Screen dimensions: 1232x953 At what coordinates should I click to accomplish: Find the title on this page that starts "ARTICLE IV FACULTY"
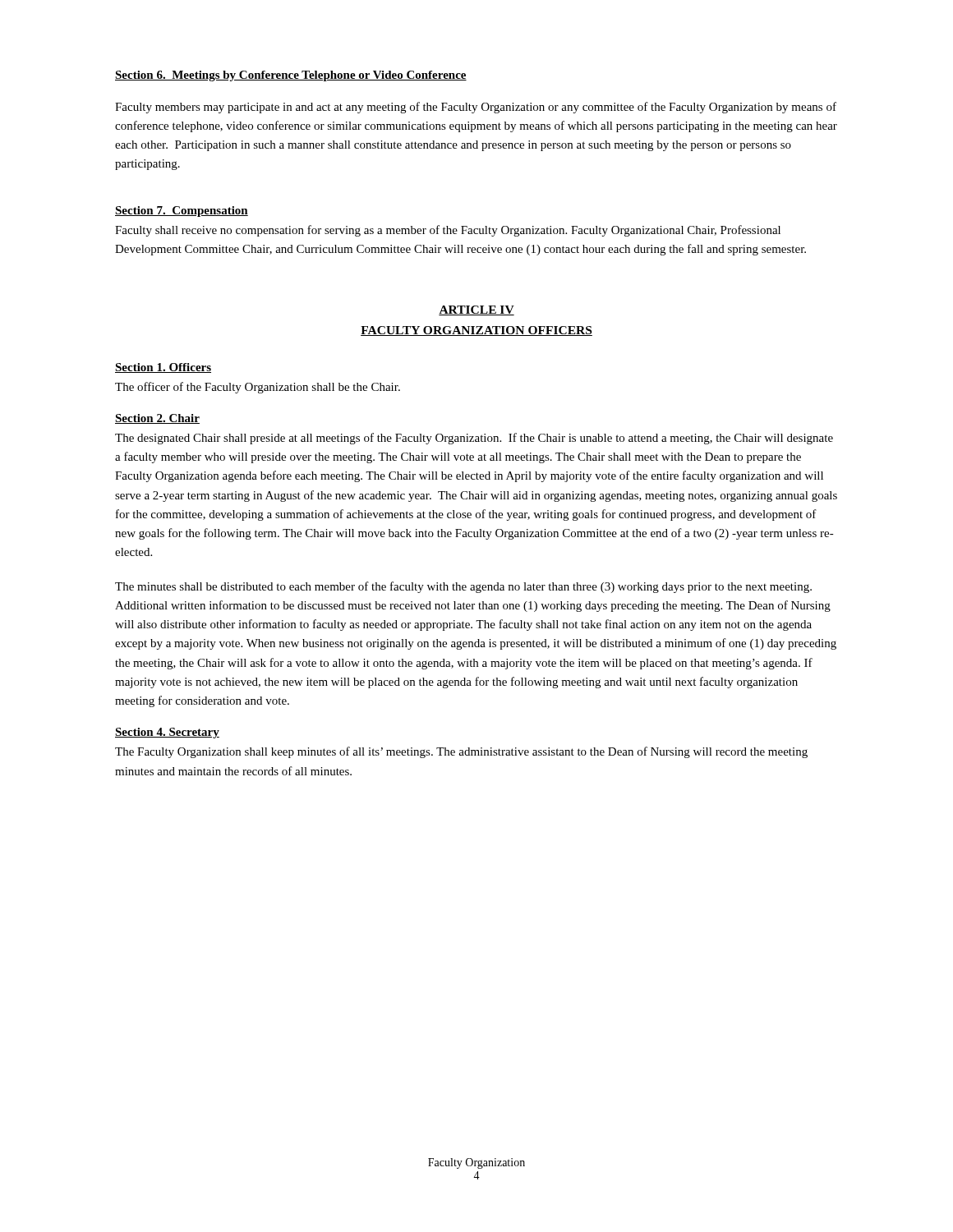[476, 319]
